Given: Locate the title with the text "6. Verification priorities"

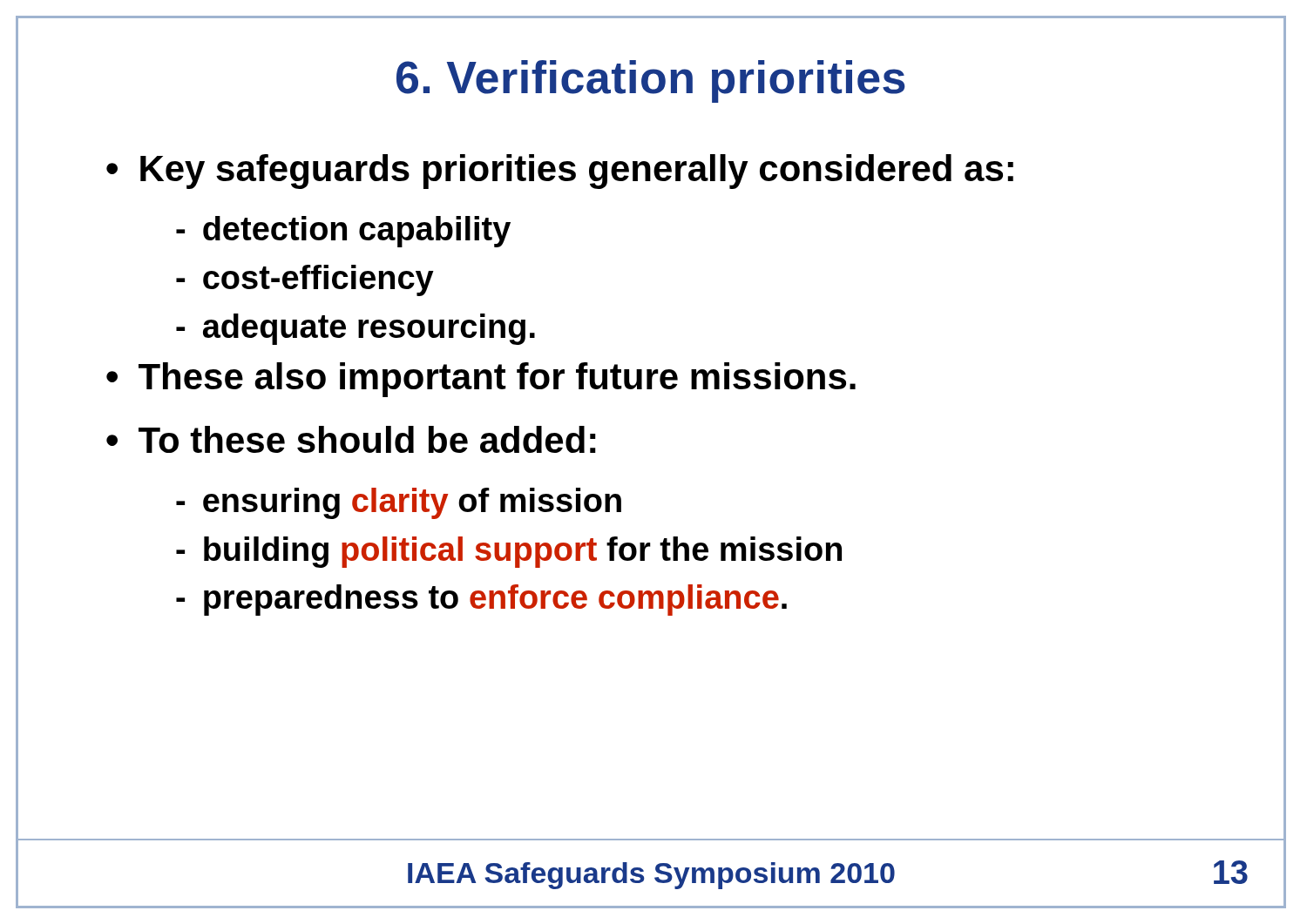Looking at the screenshot, I should click(x=651, y=78).
